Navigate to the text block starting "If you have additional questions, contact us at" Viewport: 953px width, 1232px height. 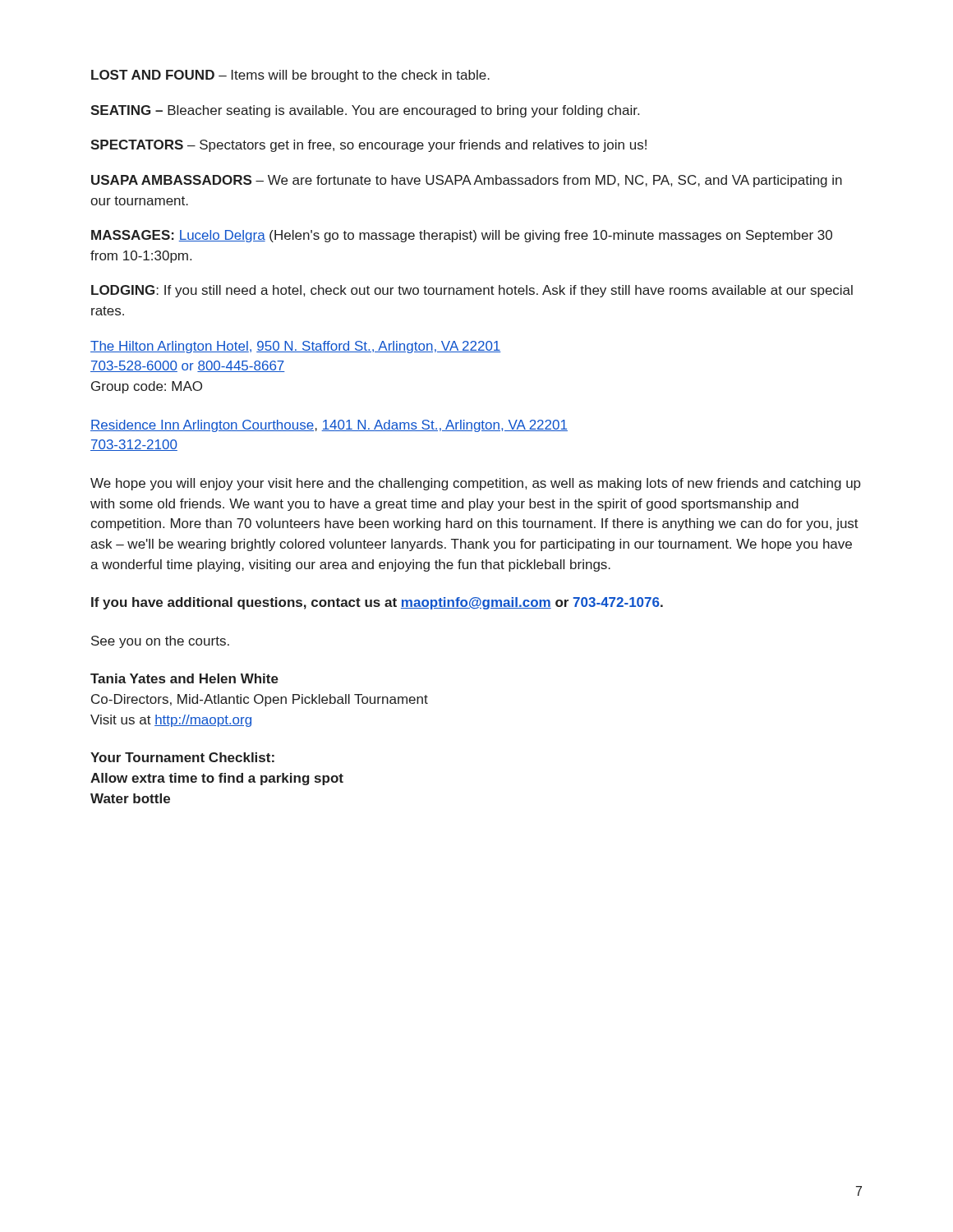pyautogui.click(x=377, y=603)
